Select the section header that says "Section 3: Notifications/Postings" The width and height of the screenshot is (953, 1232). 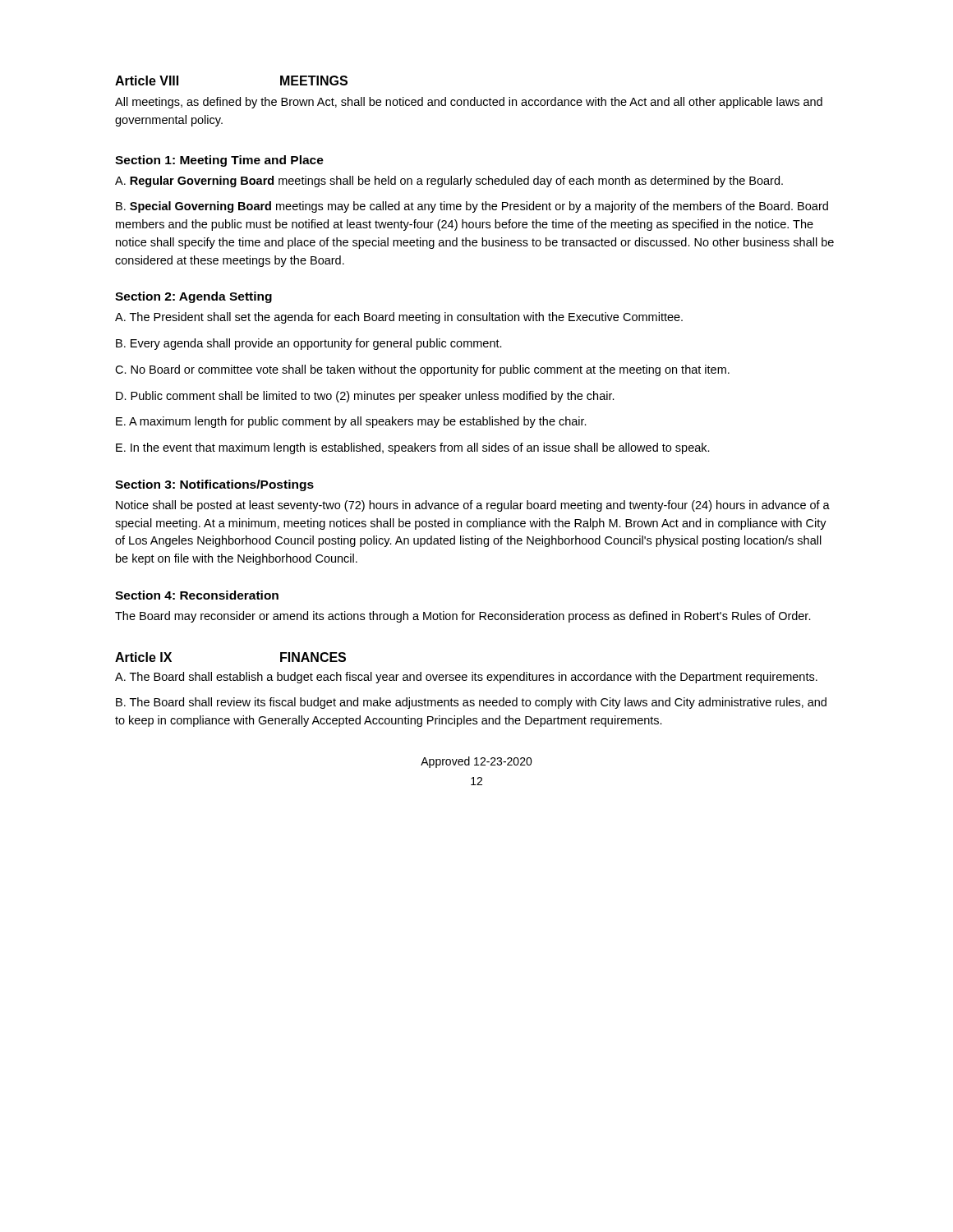click(x=214, y=484)
